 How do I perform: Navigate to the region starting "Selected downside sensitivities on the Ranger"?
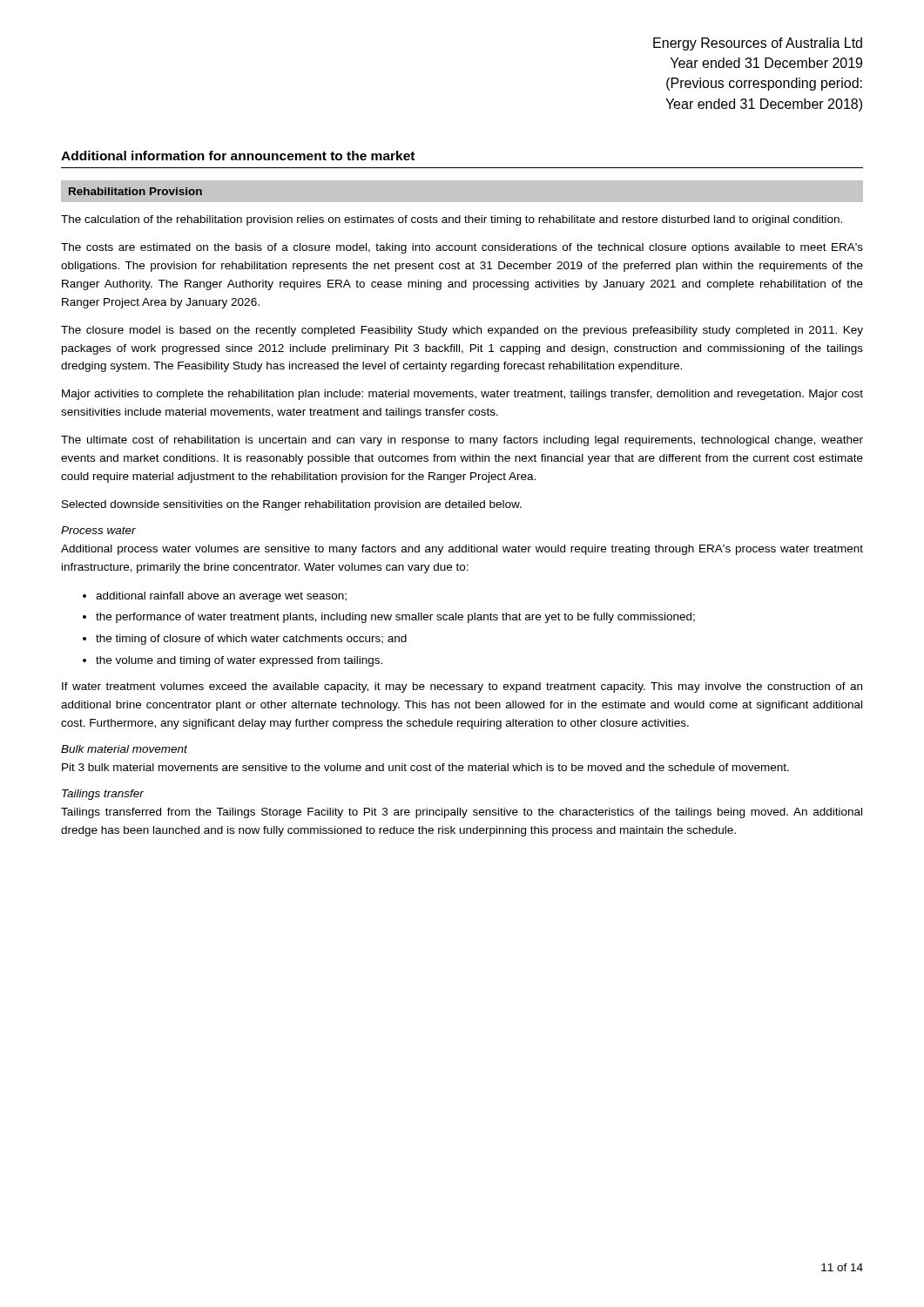[x=292, y=504]
